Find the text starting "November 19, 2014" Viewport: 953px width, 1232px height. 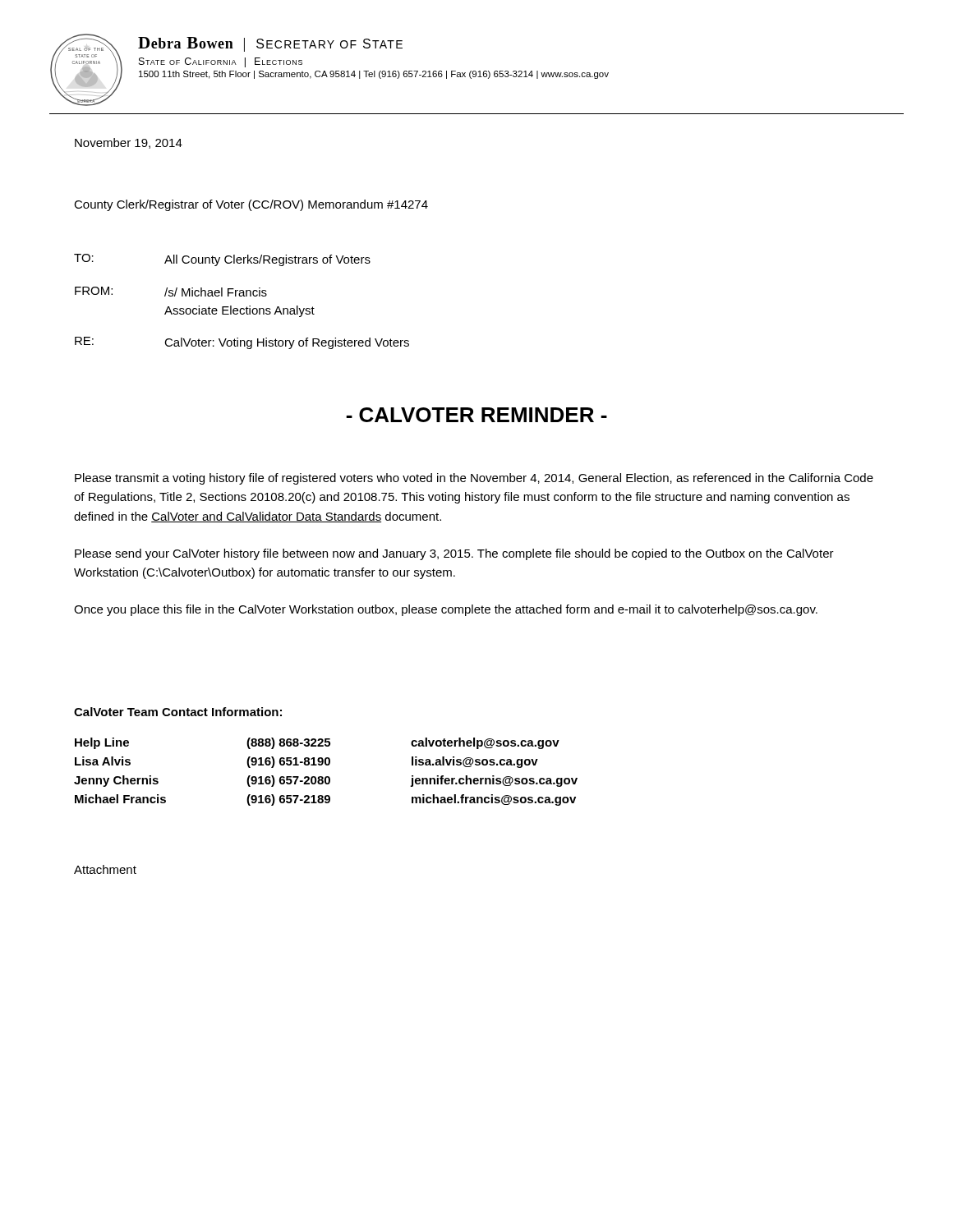[x=128, y=142]
